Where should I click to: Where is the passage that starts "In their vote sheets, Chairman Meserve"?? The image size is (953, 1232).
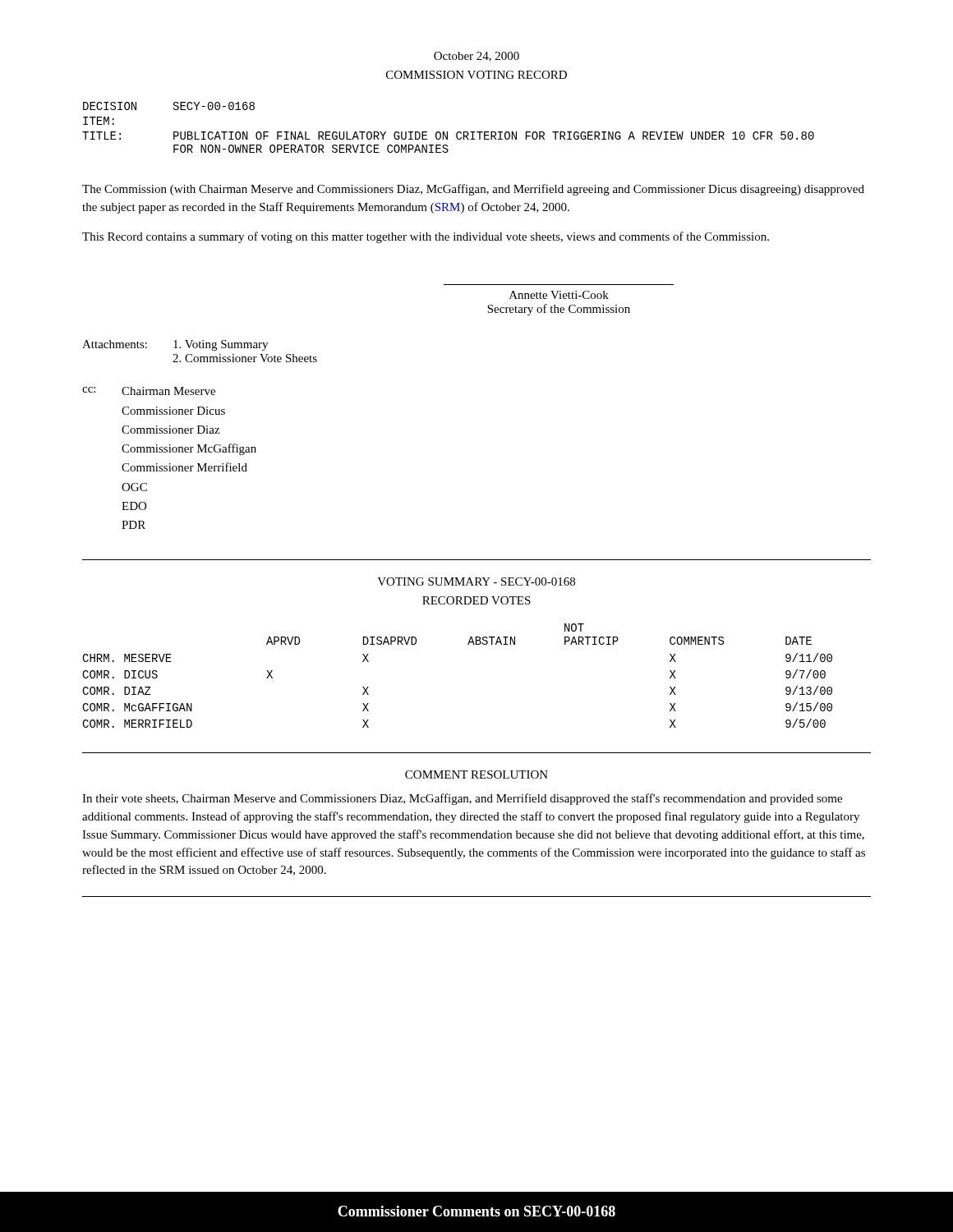pos(474,834)
